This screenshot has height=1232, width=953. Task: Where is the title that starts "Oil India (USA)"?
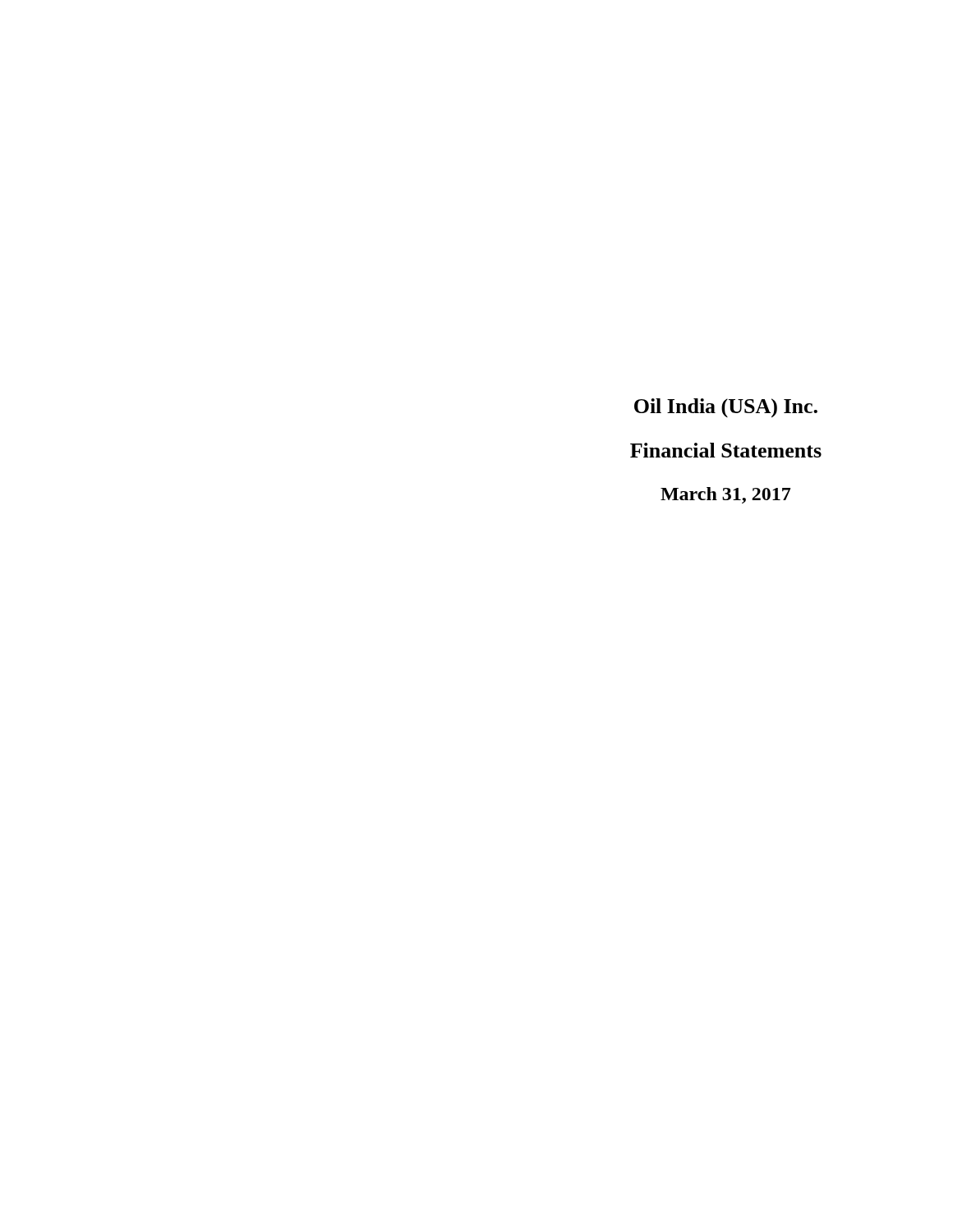726,407
